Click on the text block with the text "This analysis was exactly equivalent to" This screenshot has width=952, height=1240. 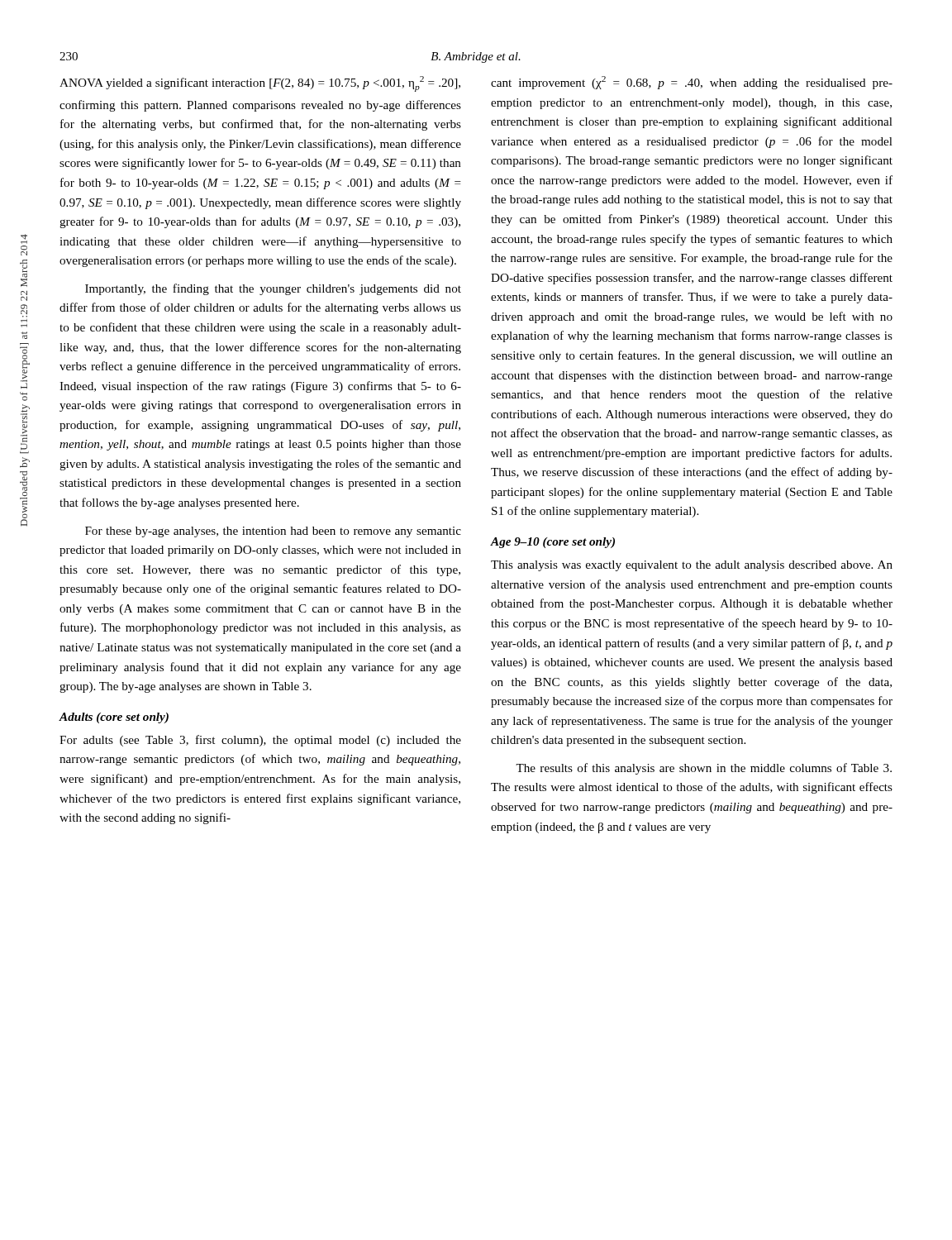(x=692, y=652)
